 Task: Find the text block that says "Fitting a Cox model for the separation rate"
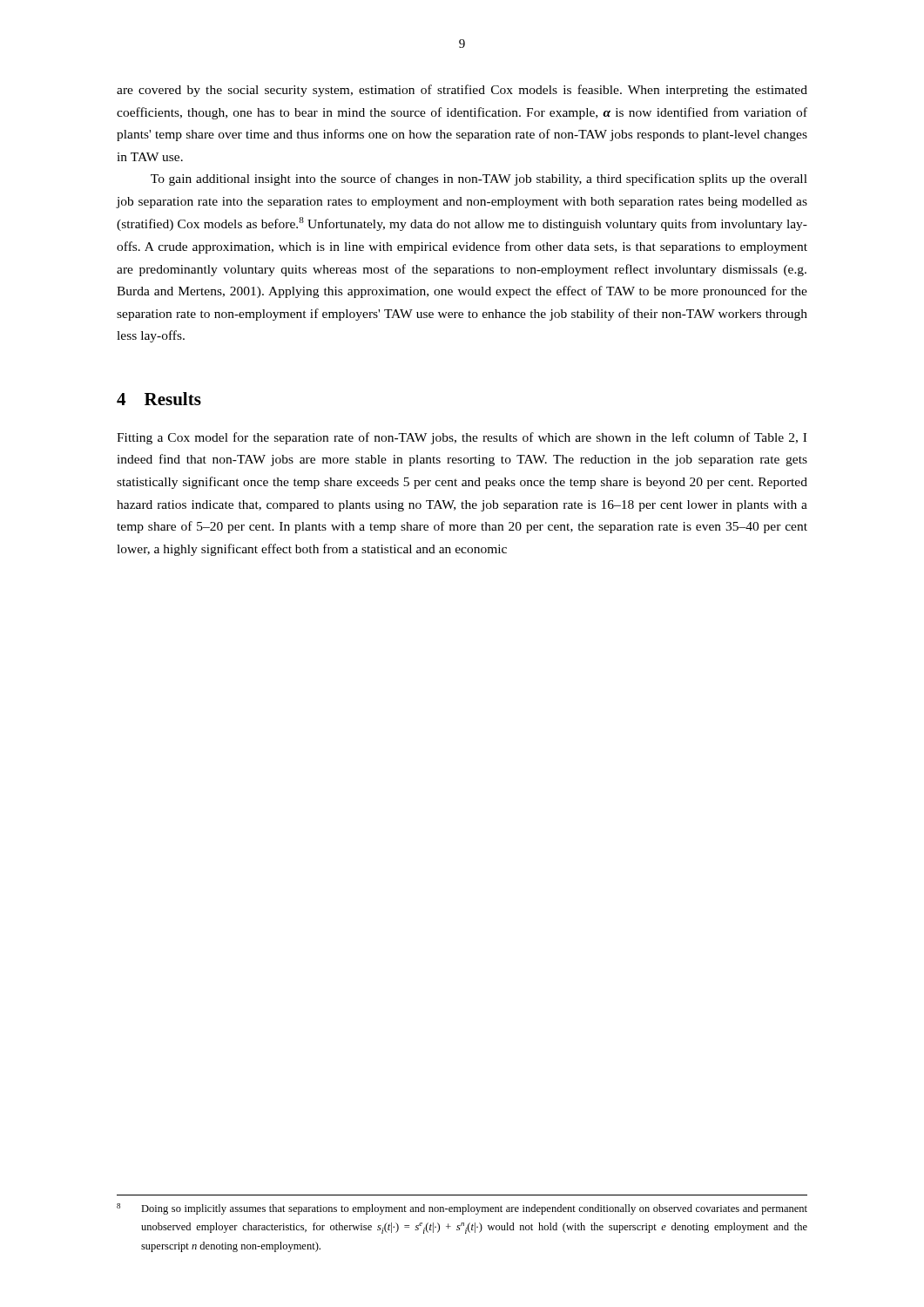click(462, 493)
